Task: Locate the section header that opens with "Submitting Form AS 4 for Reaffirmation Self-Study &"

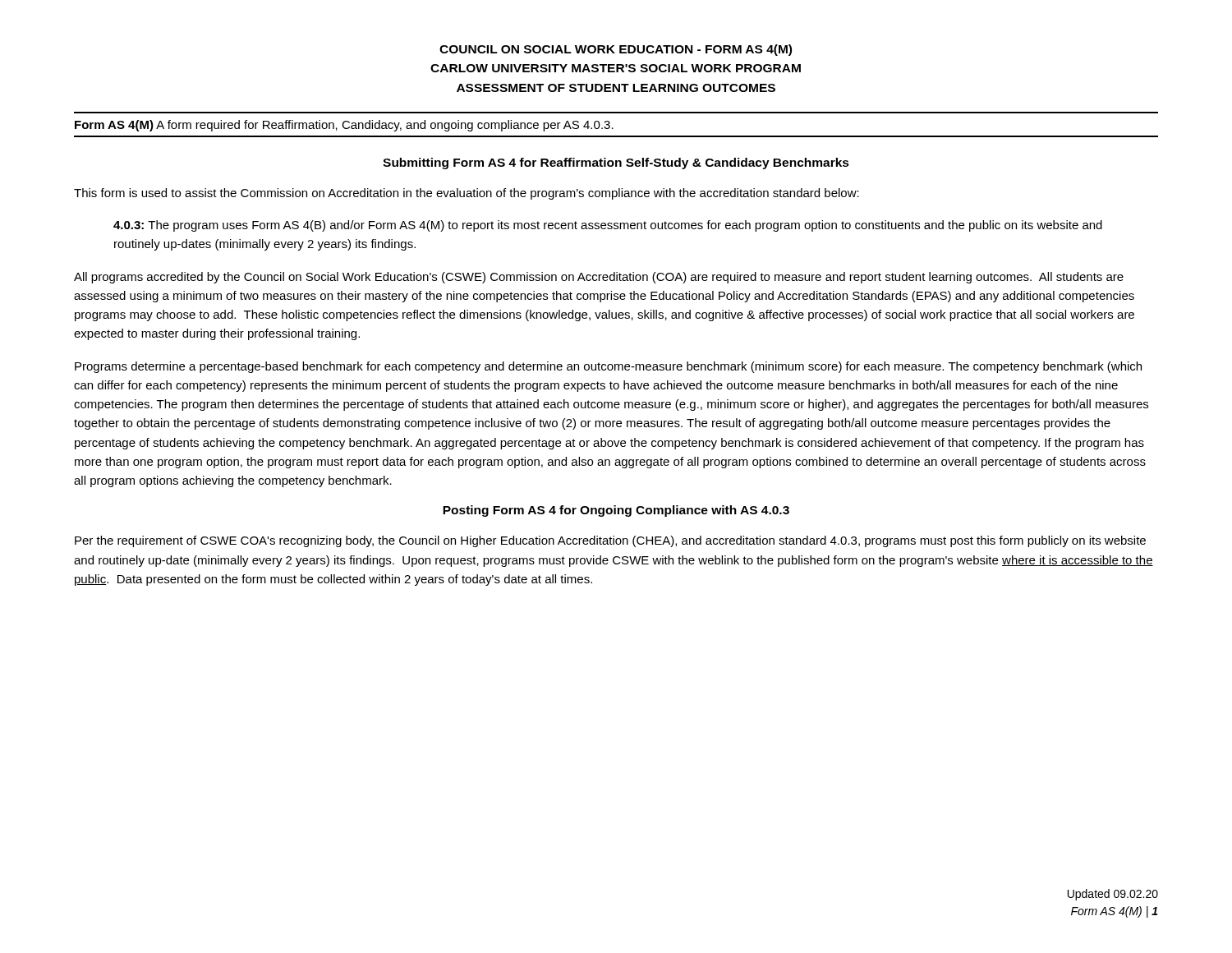Action: point(616,162)
